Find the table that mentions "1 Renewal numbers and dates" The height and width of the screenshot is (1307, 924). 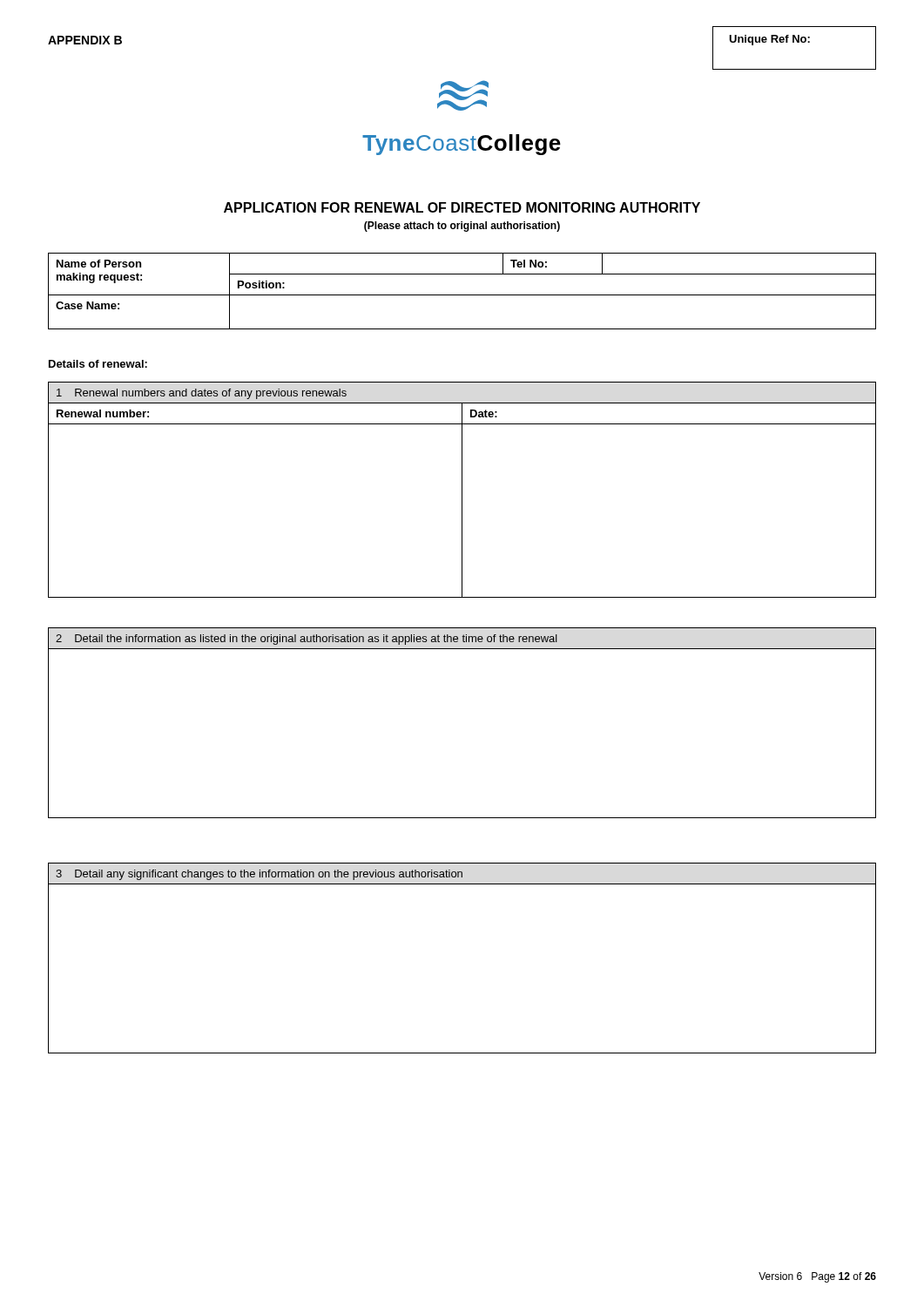click(462, 490)
